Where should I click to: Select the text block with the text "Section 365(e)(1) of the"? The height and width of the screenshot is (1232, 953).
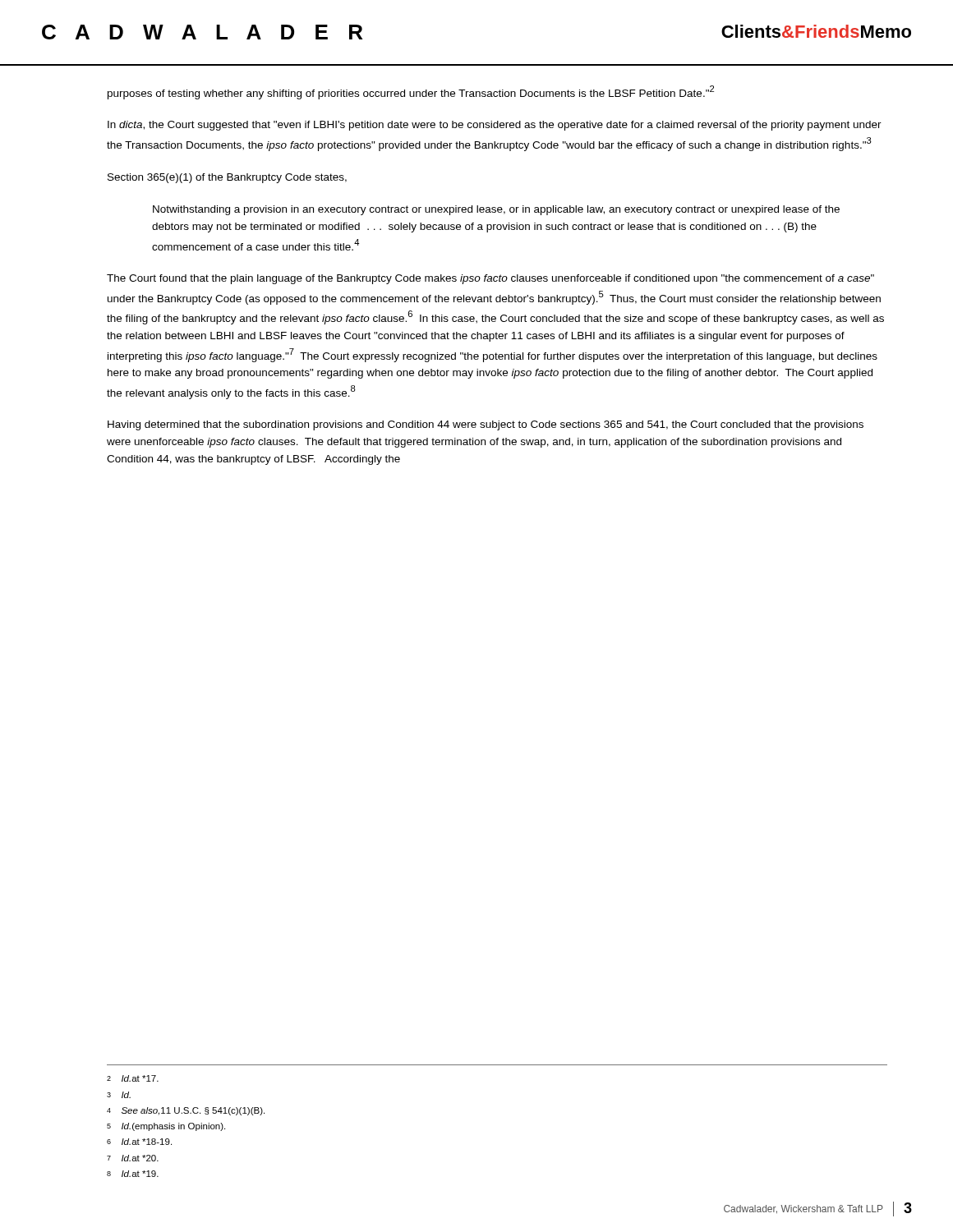pos(227,177)
